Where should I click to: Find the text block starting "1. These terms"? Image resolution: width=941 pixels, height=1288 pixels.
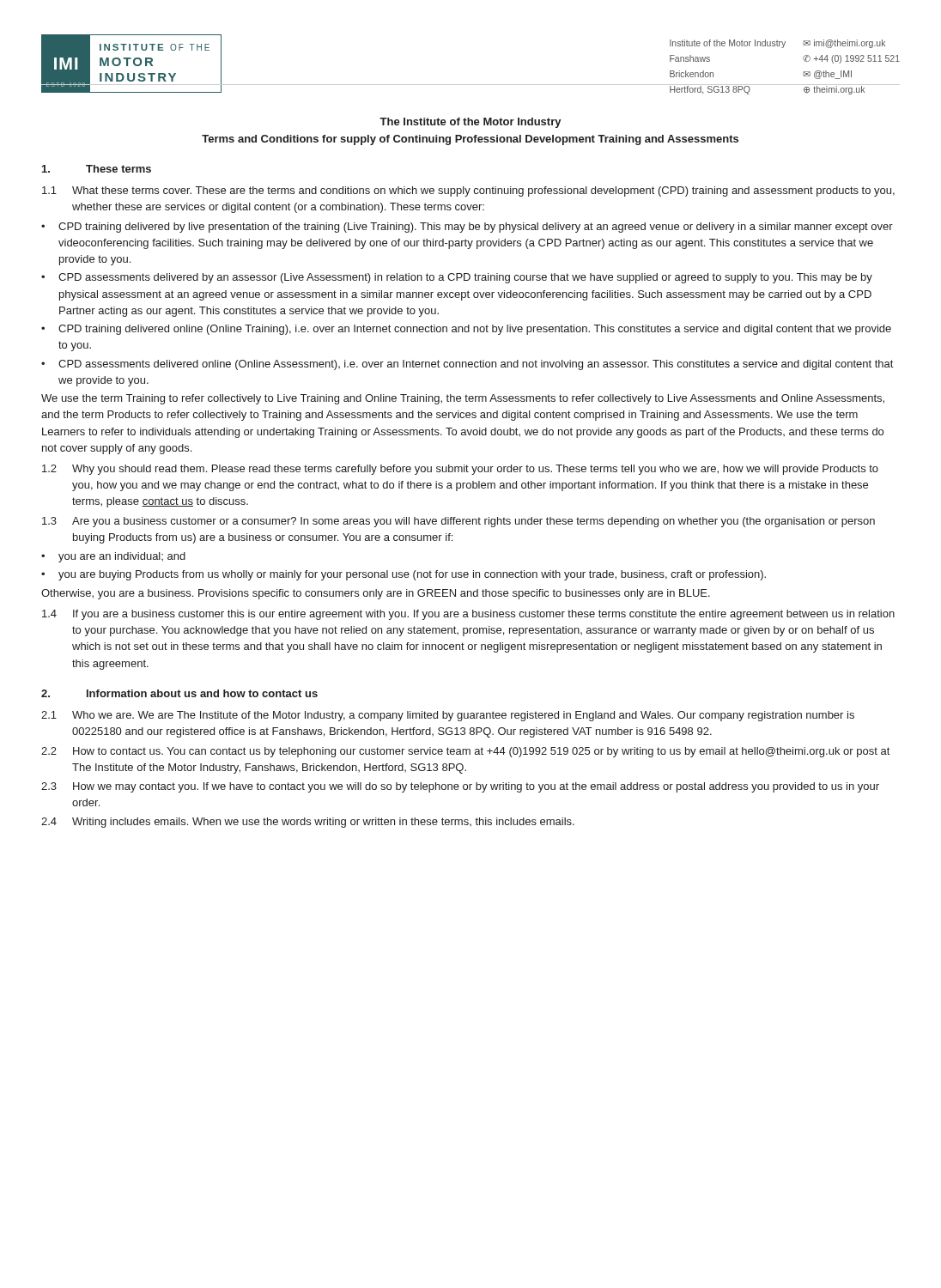click(x=97, y=169)
